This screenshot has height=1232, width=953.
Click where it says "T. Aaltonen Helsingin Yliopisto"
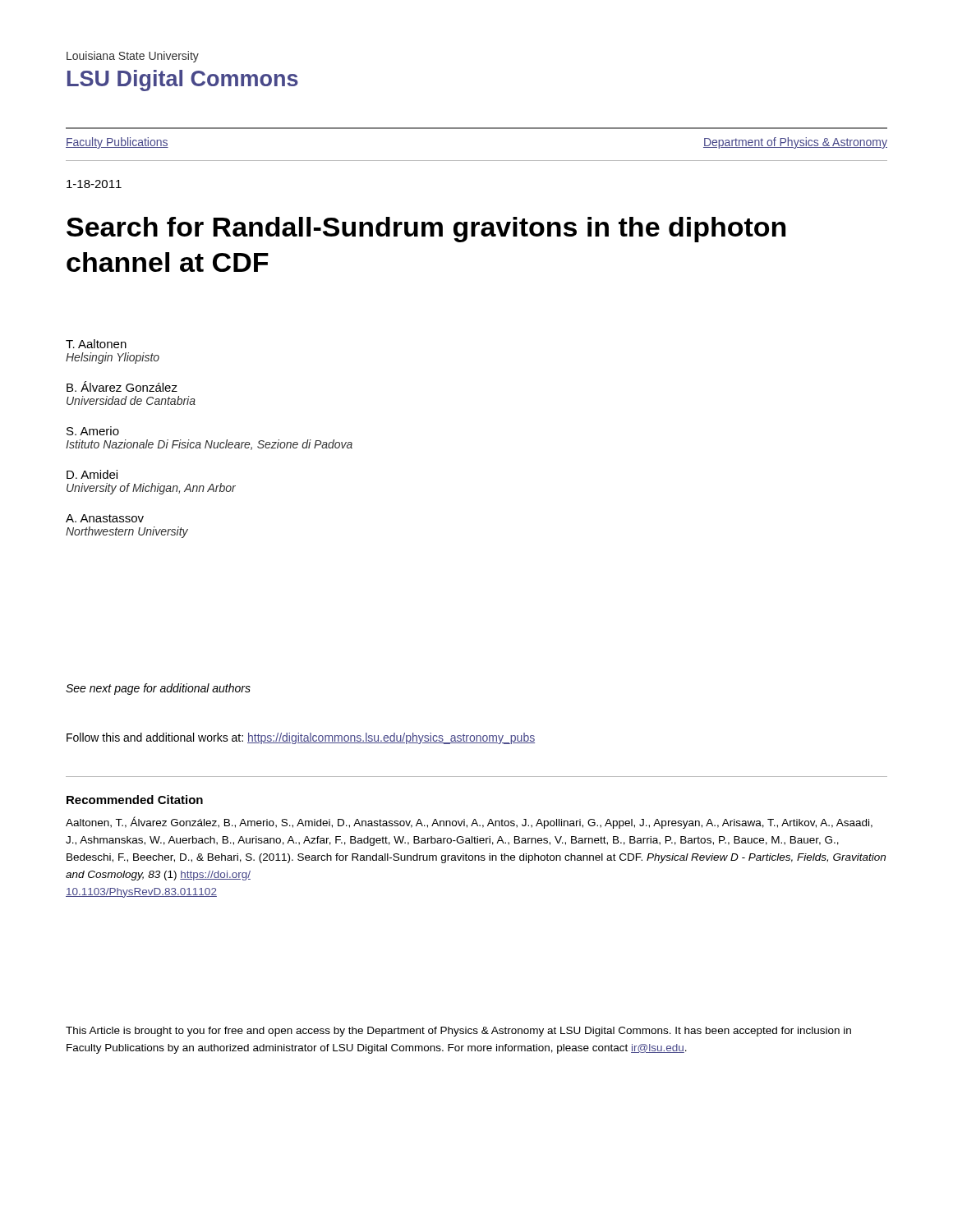96,344
